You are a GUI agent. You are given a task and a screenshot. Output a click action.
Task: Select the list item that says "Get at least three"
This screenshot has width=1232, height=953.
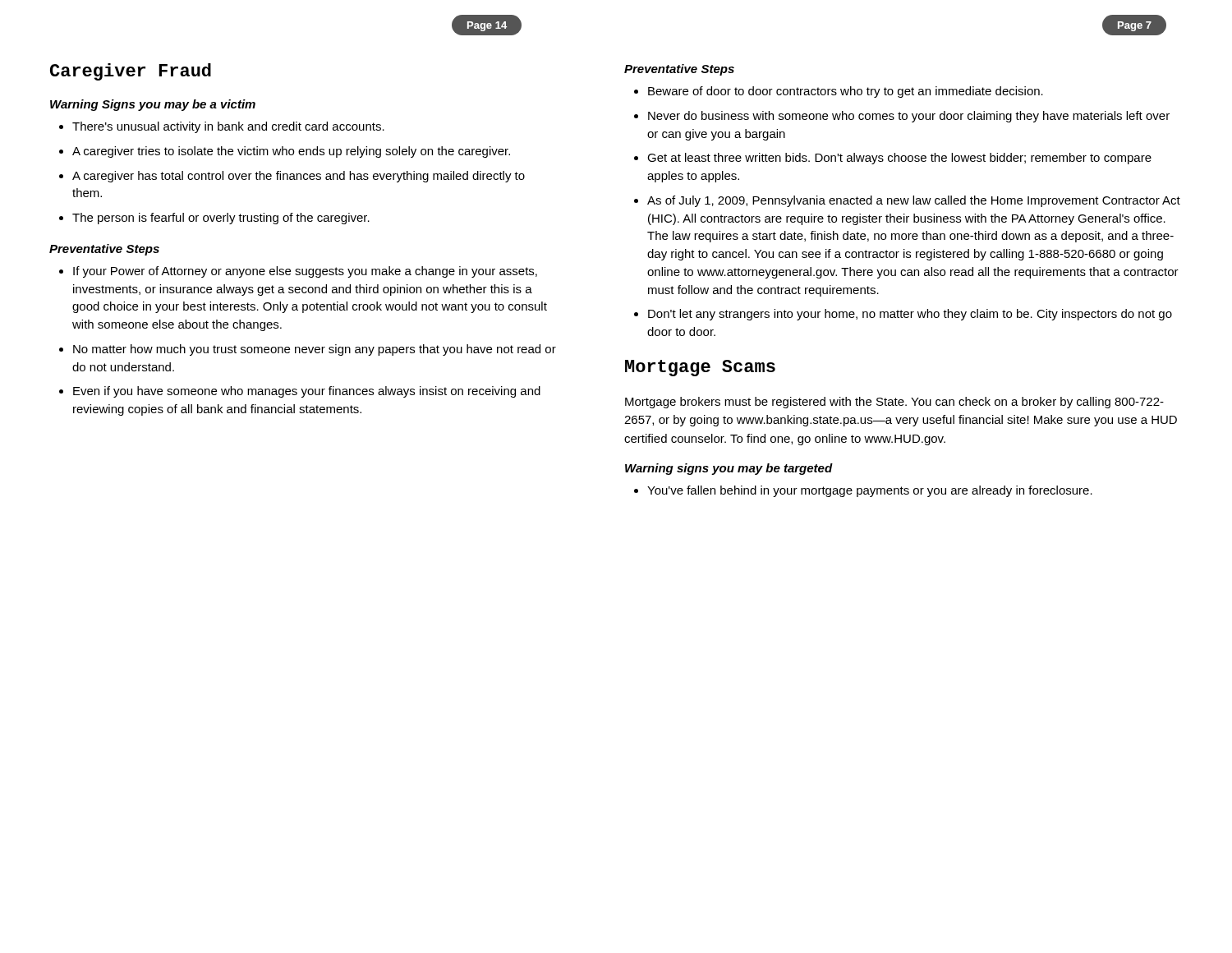(x=903, y=167)
